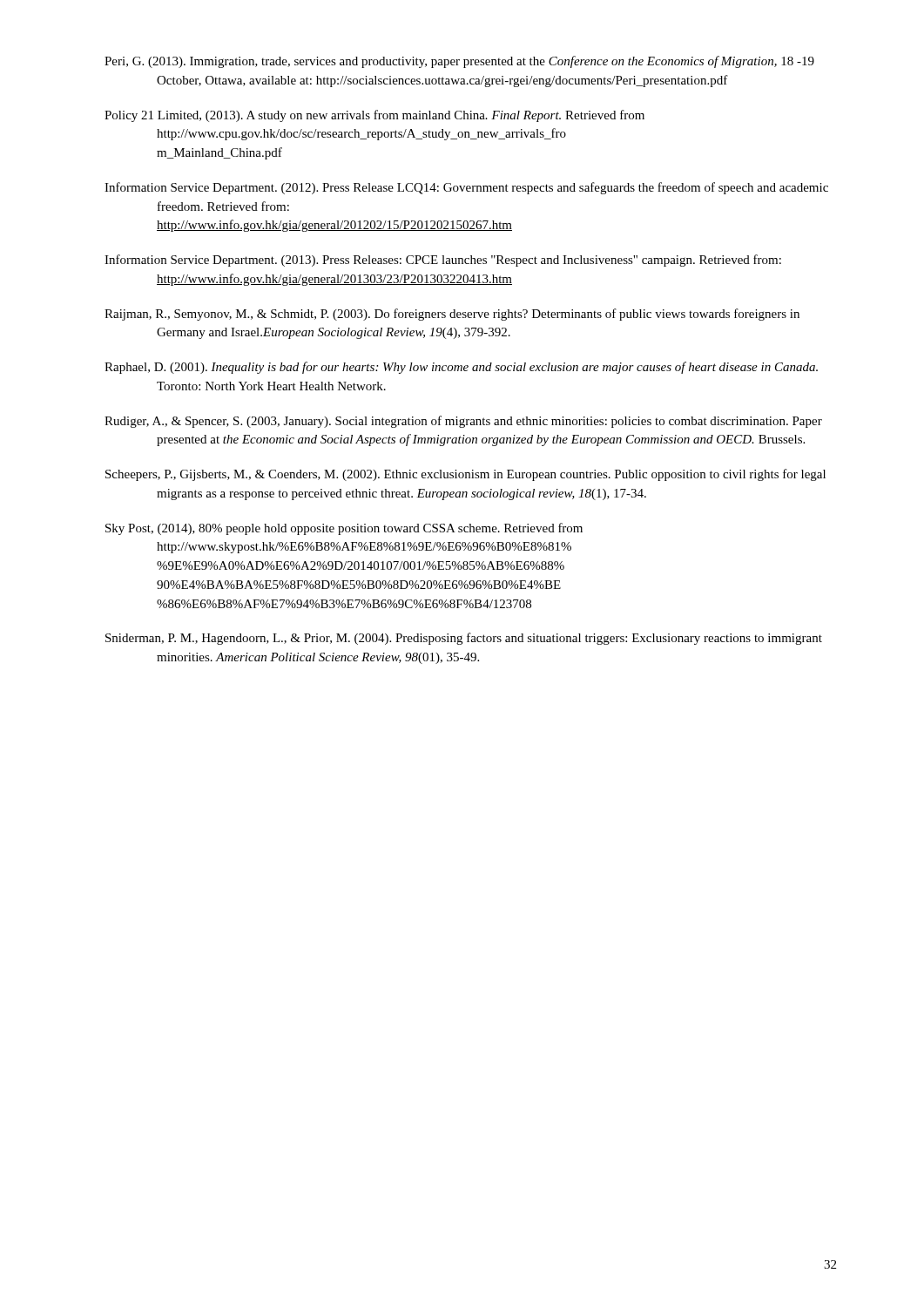Point to the region starting "Peri, G. (2013). Immigration,"
924x1307 pixels.
pos(459,70)
